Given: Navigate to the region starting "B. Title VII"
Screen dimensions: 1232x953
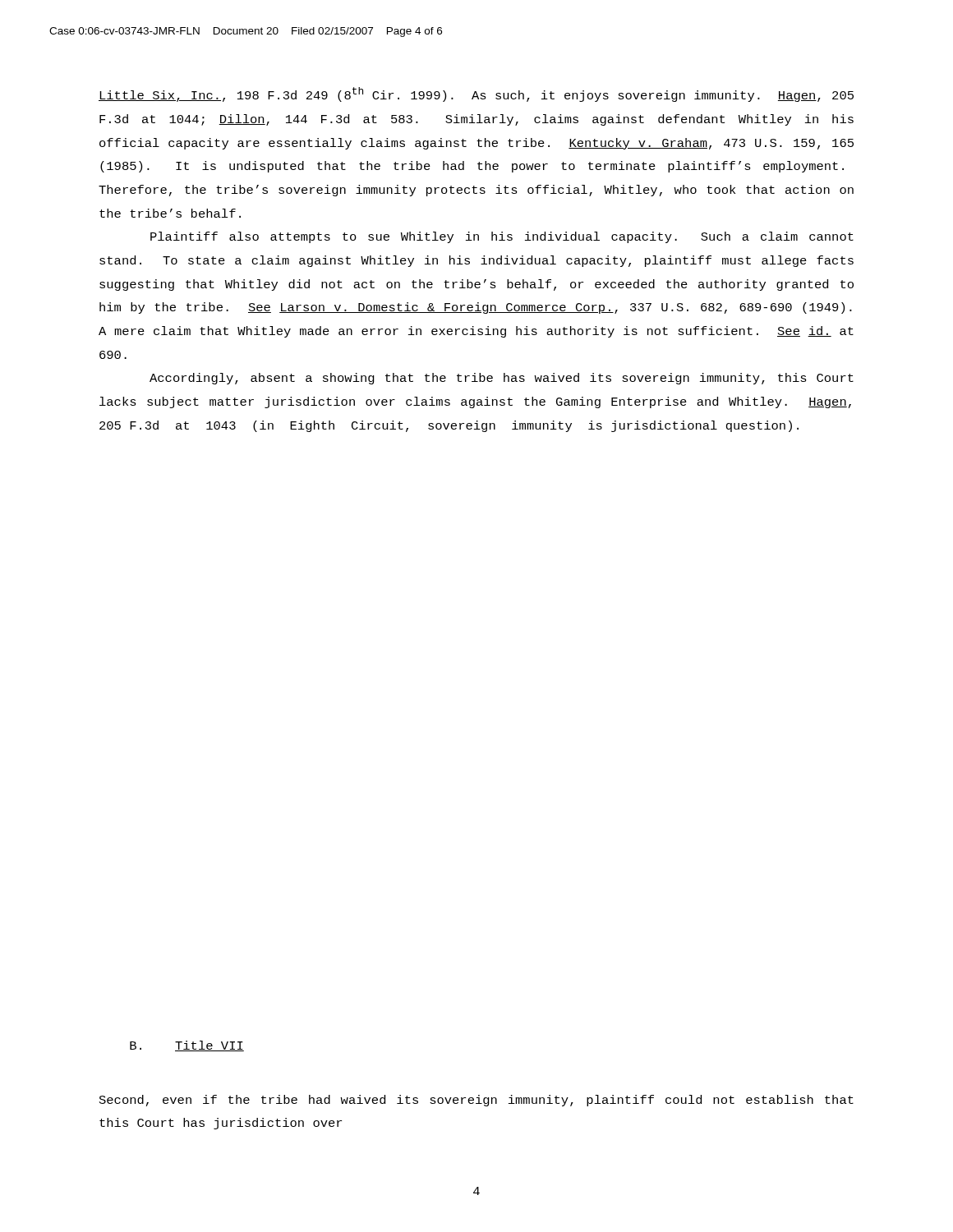Looking at the screenshot, I should (x=171, y=1046).
